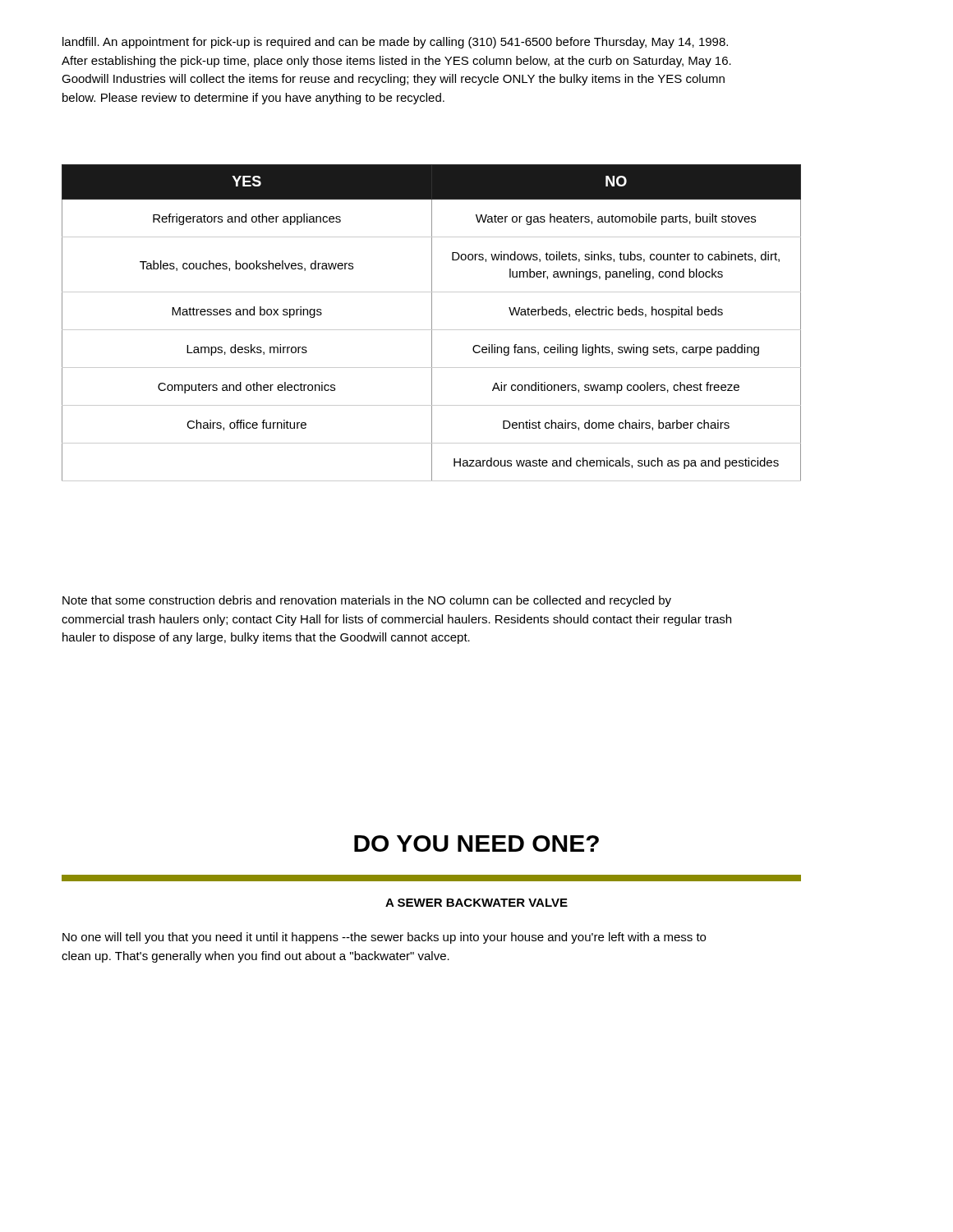Click on the text block containing "landfill. An appointment for pick-up"
This screenshot has height=1232, width=953.
pos(397,69)
